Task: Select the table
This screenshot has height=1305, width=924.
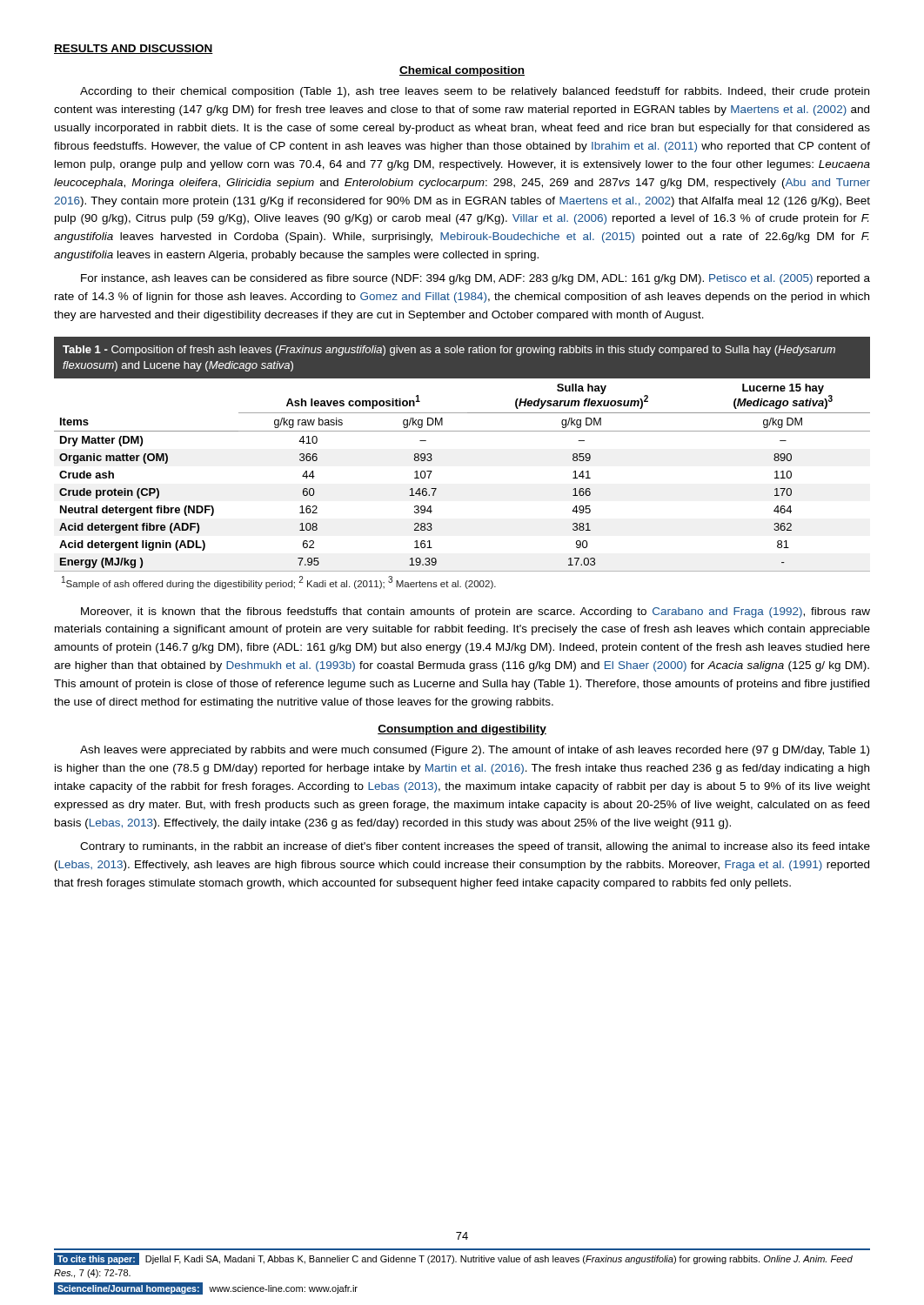Action: coord(462,464)
